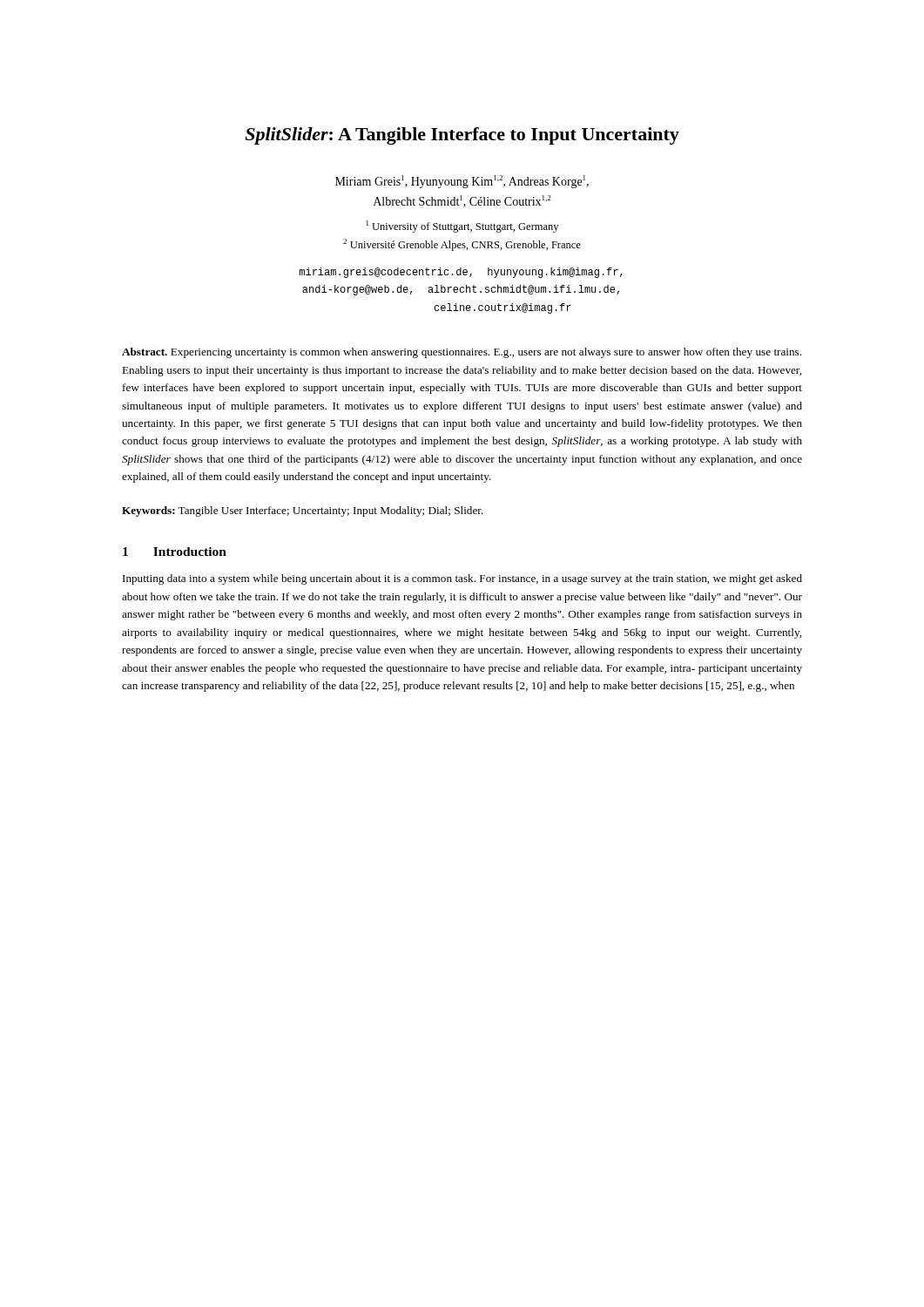
Task: Navigate to the text block starting "Miriam Greis1, Hyunyoung Kim1,2,"
Action: coord(462,190)
